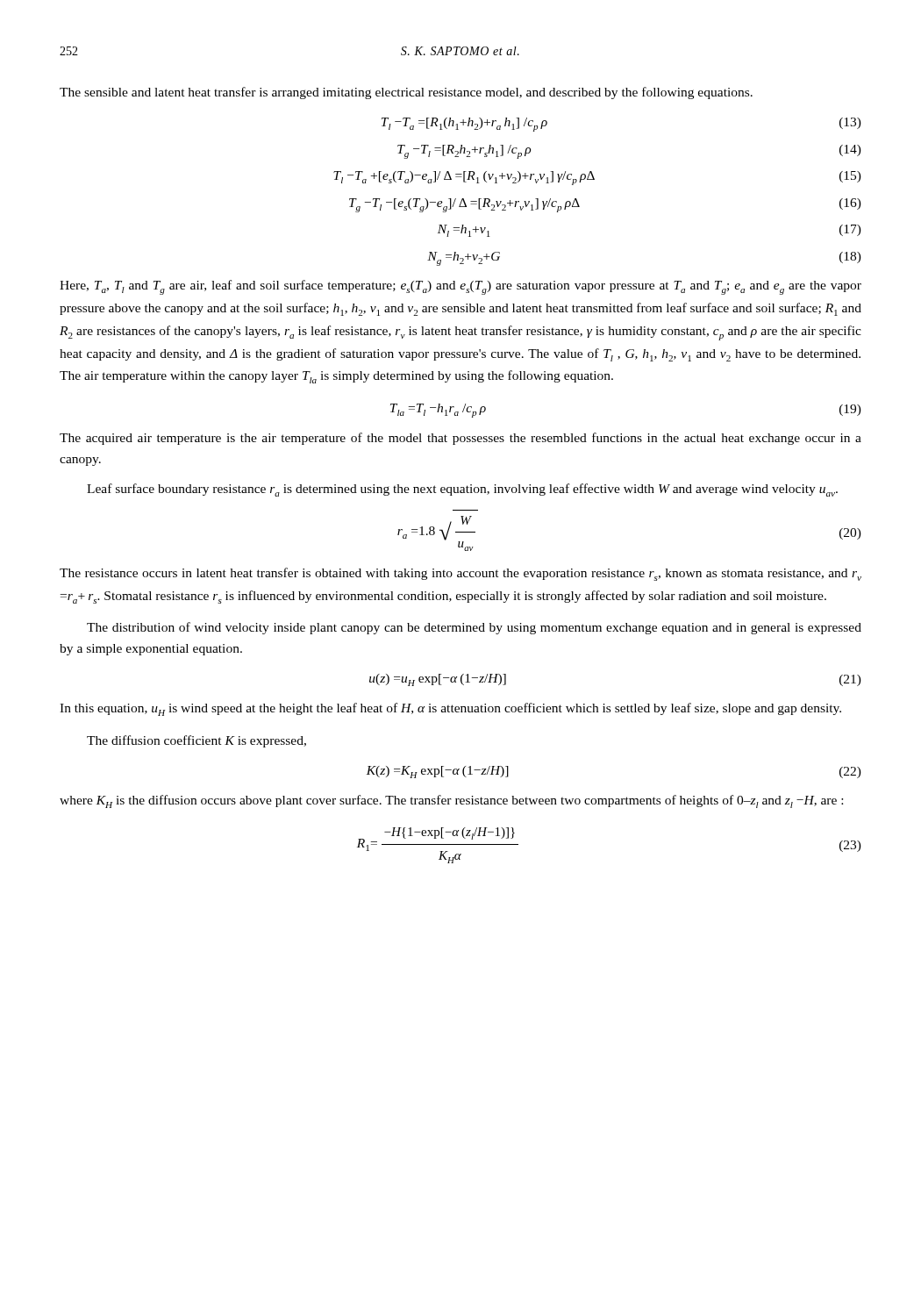Navigate to the passage starting "The acquired air temperature"
The image size is (921, 1316).
point(460,439)
